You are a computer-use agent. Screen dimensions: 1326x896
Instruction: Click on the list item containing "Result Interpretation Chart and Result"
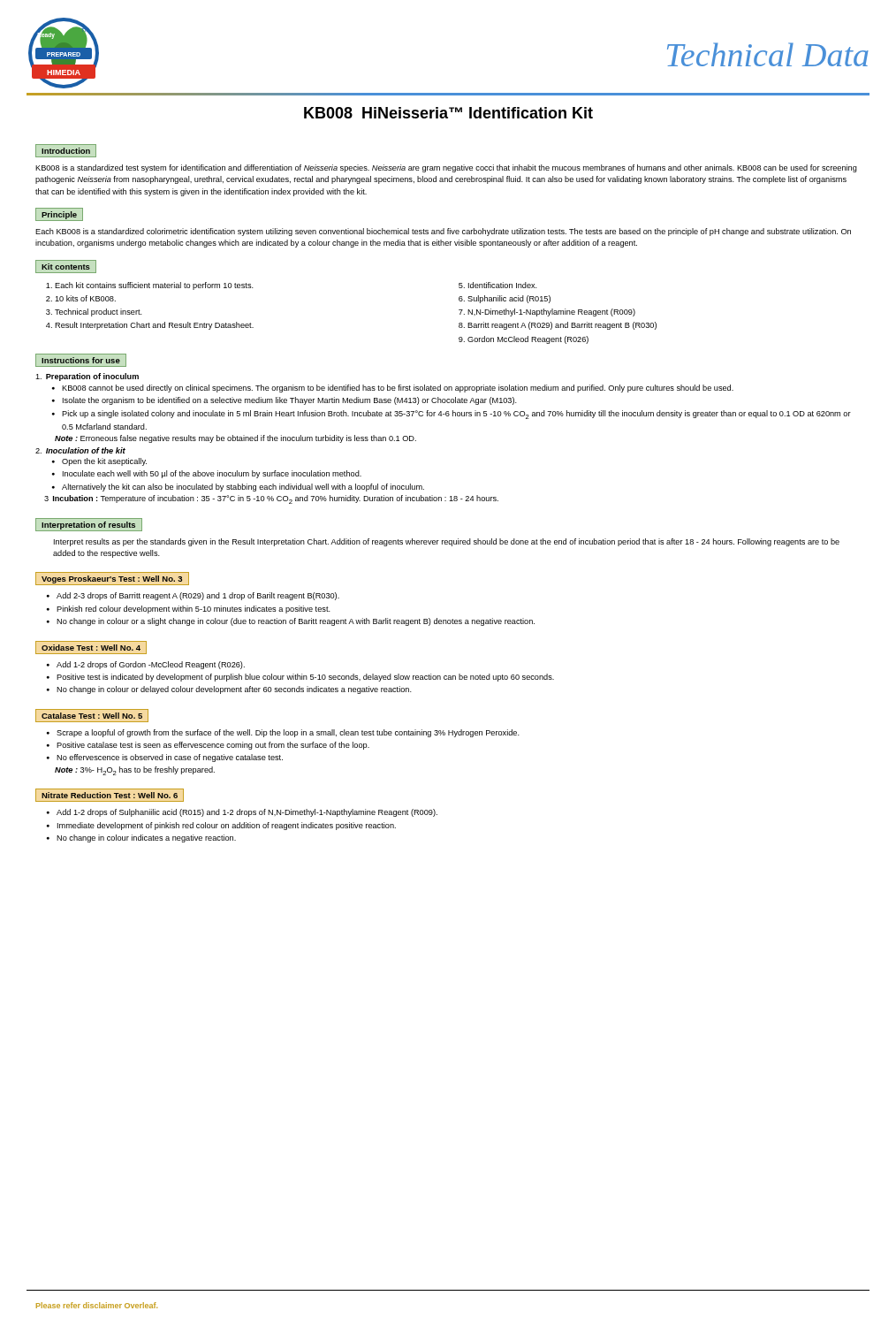pos(154,326)
